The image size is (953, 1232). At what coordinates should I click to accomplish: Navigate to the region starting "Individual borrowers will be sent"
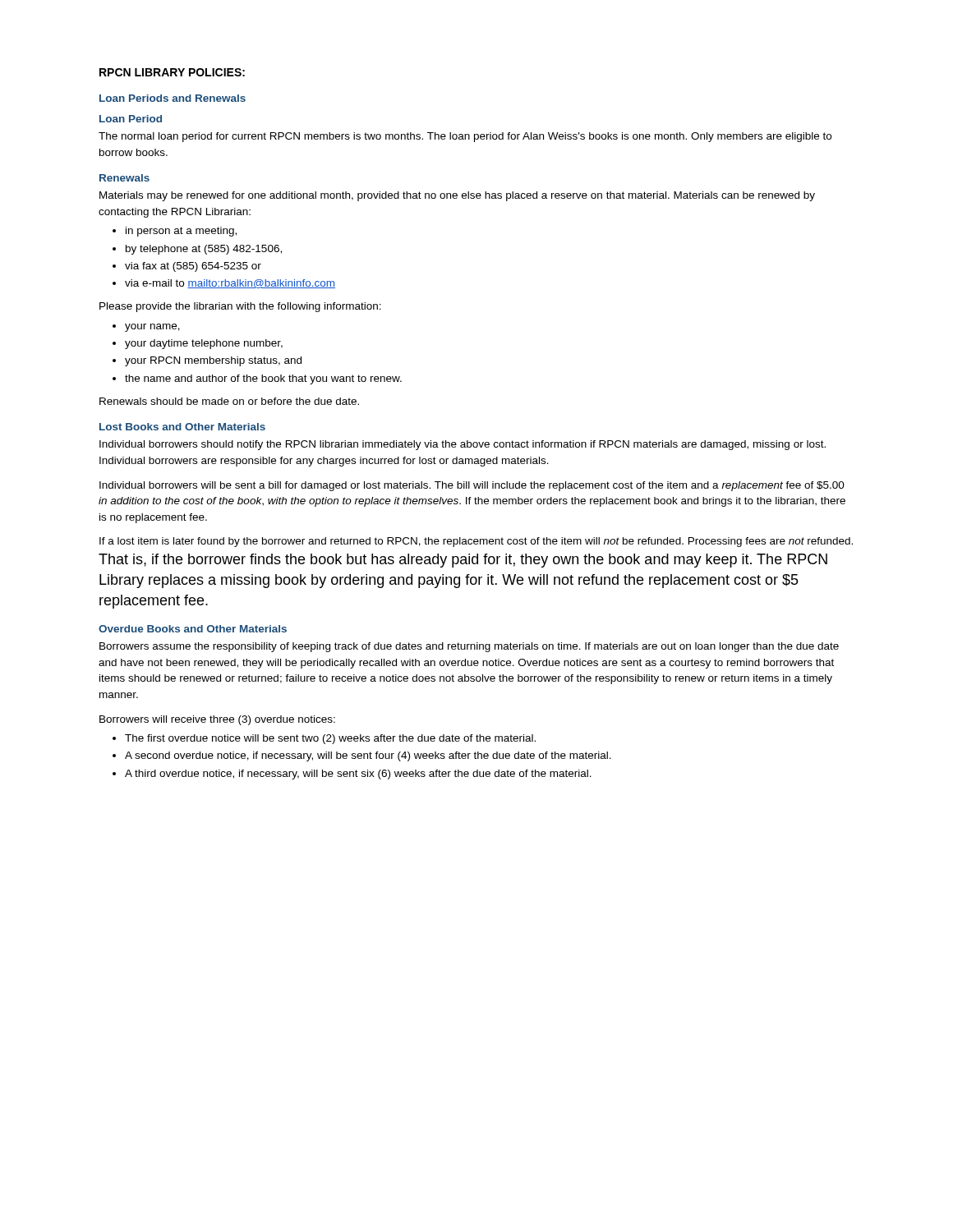(472, 501)
